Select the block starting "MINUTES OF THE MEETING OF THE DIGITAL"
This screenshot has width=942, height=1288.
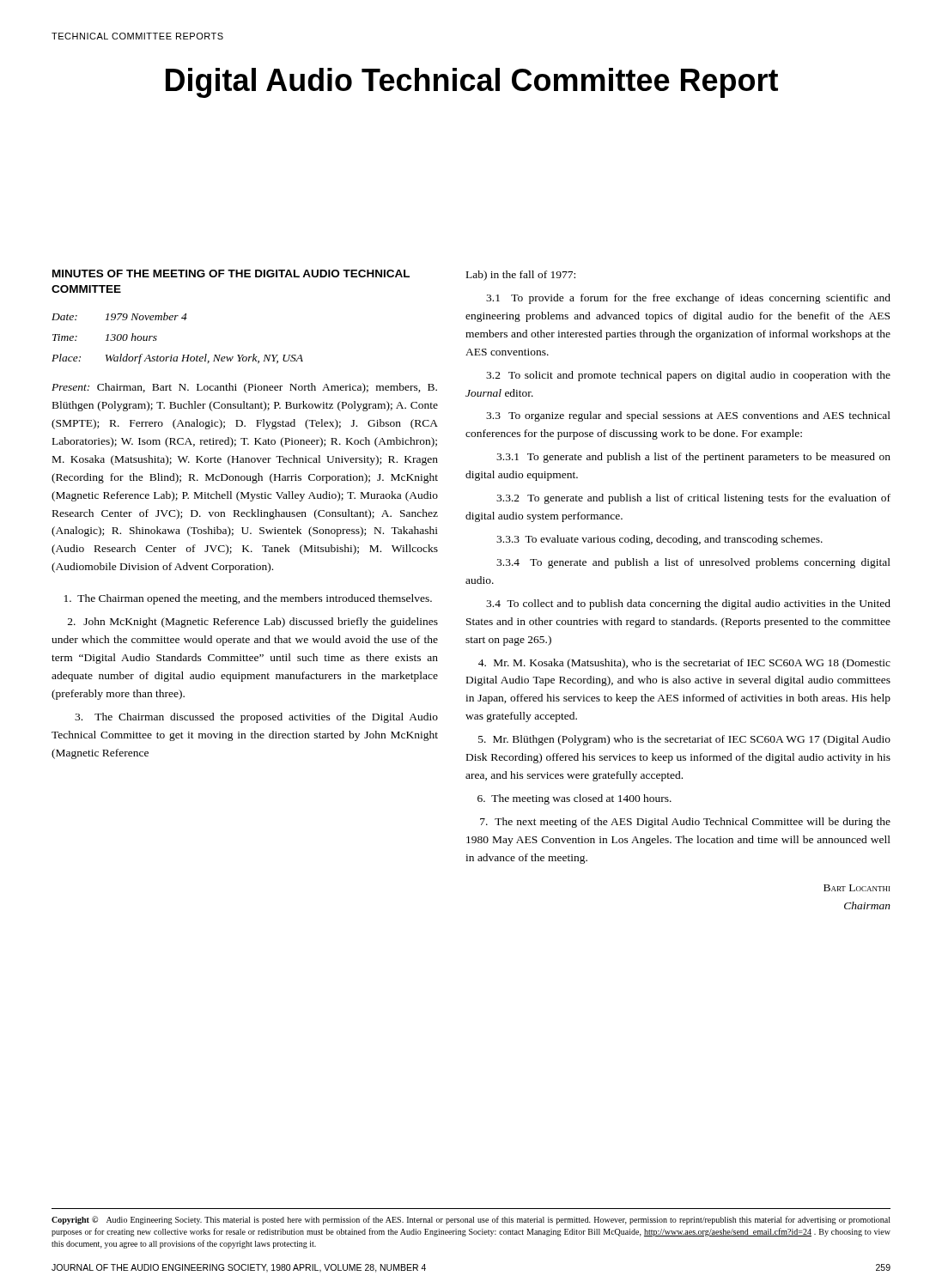click(231, 281)
